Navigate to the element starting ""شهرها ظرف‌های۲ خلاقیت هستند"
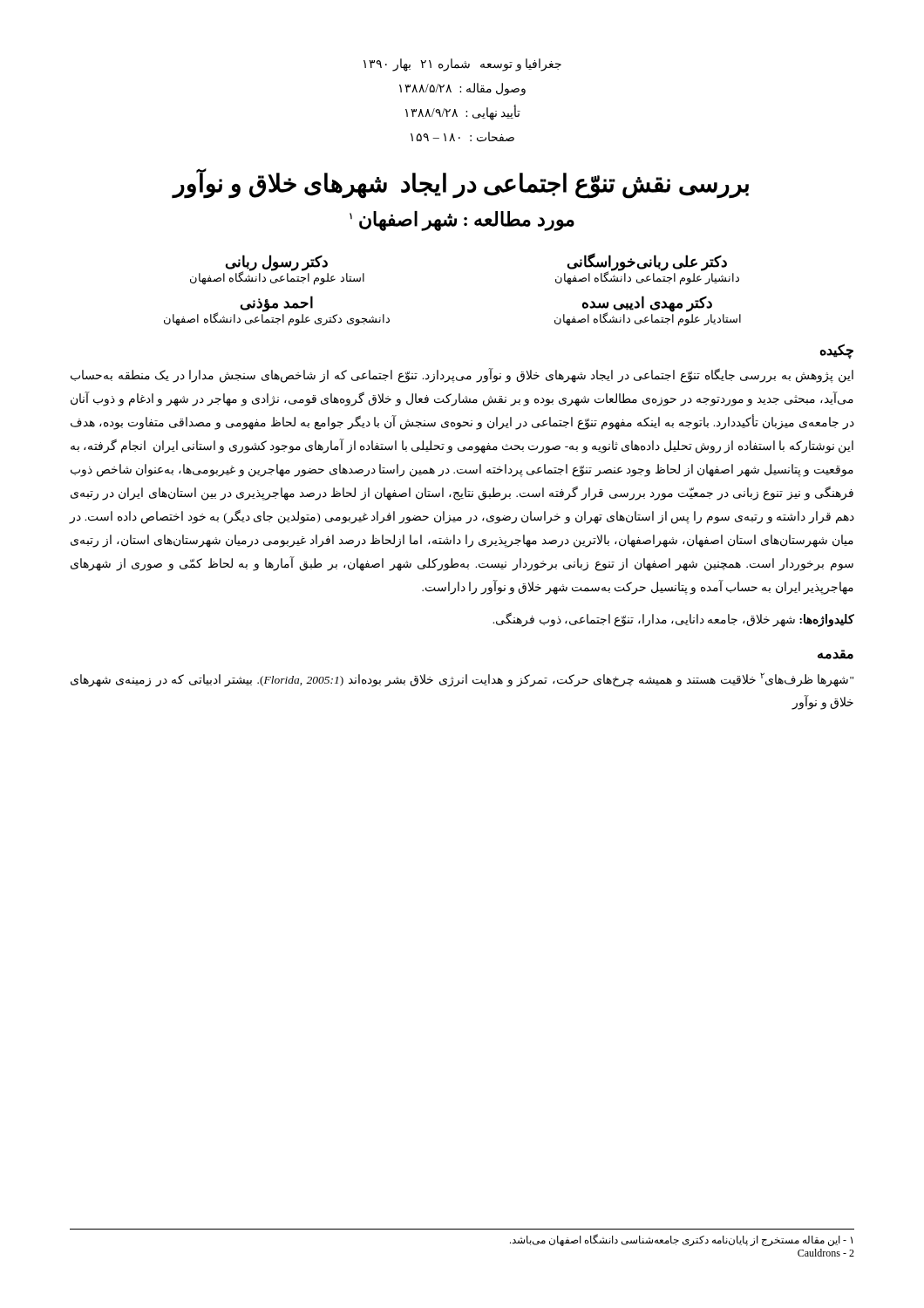 tap(462, 690)
